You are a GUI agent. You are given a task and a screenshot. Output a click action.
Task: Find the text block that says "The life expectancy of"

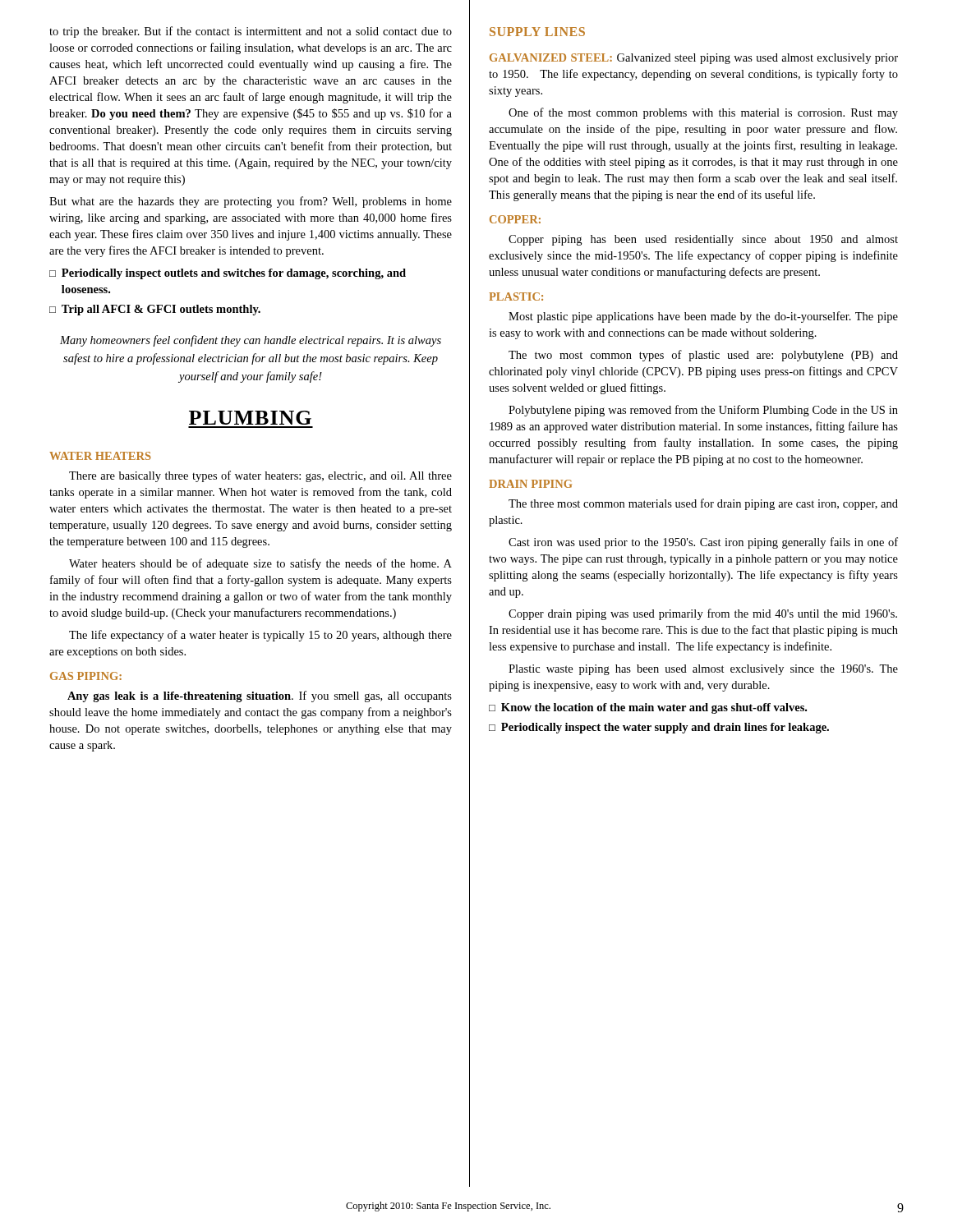[251, 643]
